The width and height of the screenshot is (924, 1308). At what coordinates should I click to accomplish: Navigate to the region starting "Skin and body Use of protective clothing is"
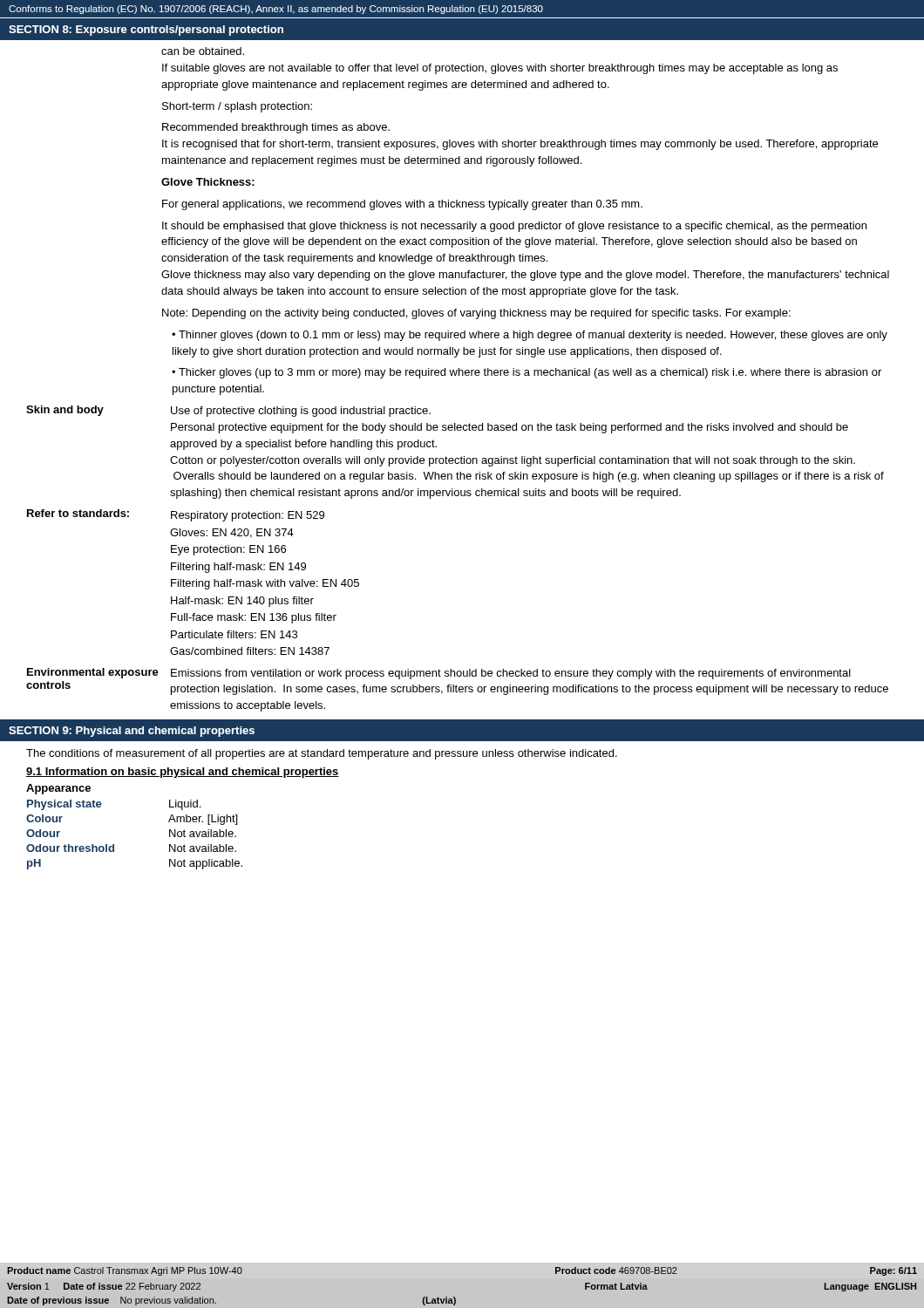tap(462, 452)
